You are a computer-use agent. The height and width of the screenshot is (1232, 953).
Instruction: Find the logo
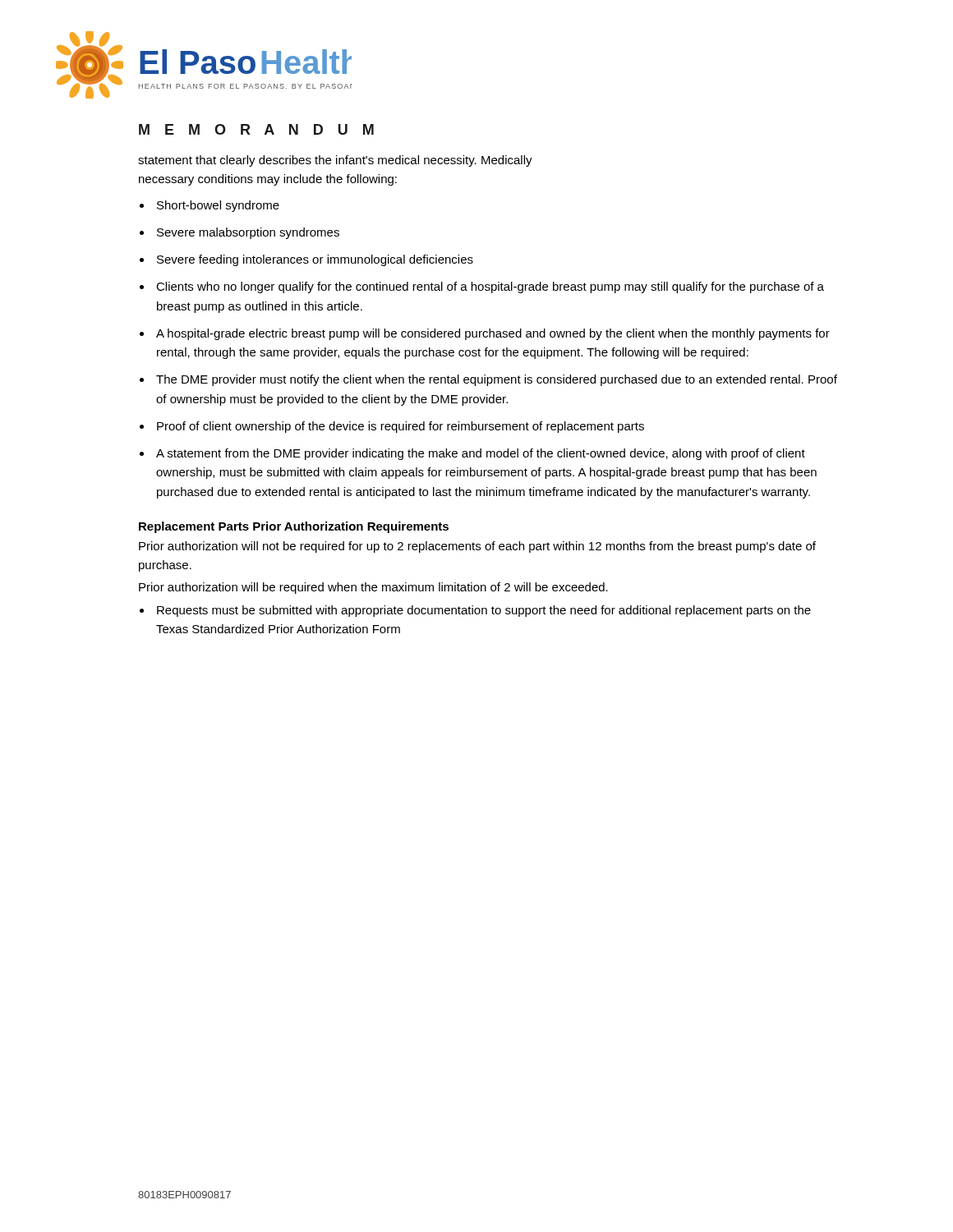pos(204,65)
